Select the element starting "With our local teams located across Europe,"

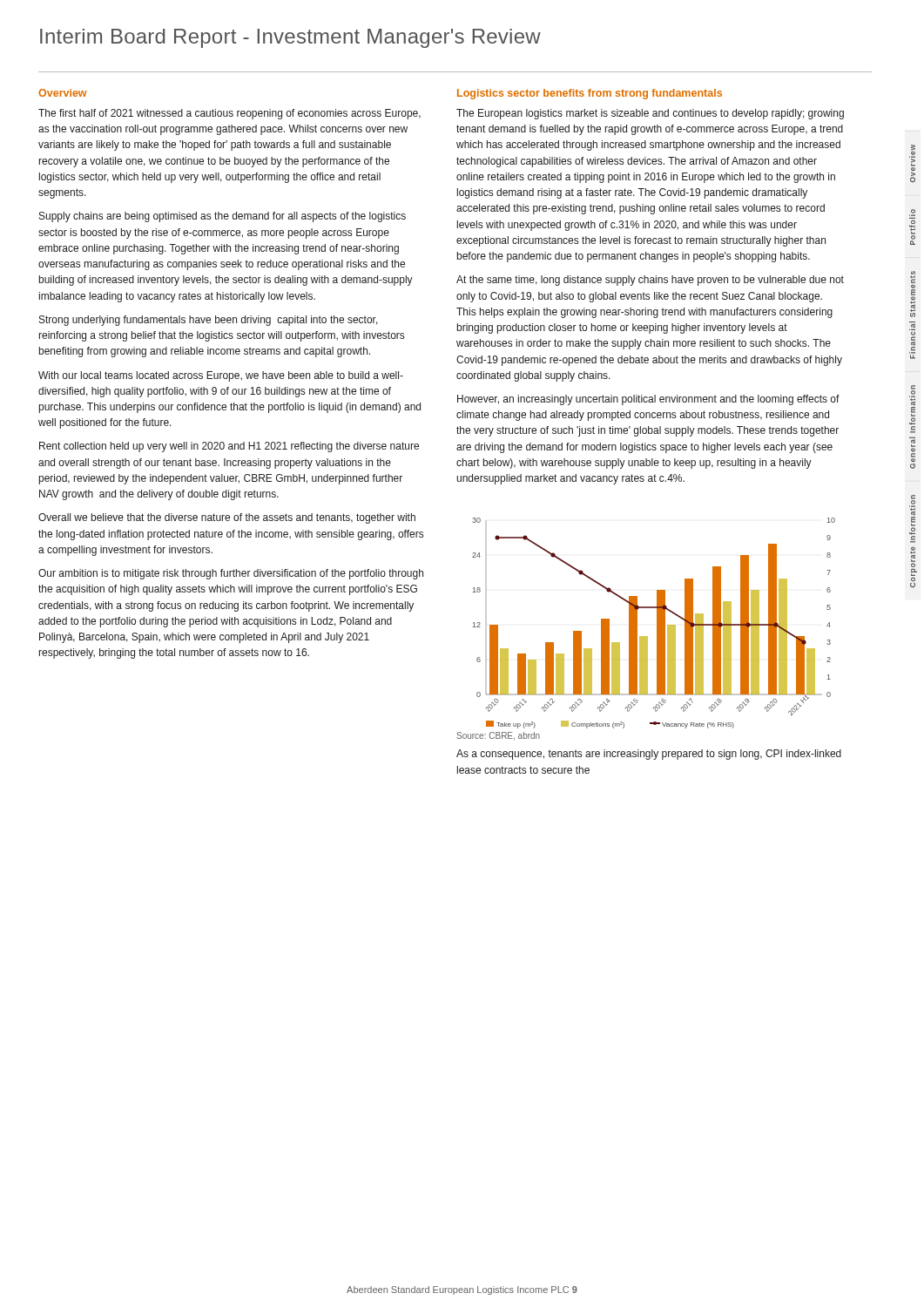point(230,399)
